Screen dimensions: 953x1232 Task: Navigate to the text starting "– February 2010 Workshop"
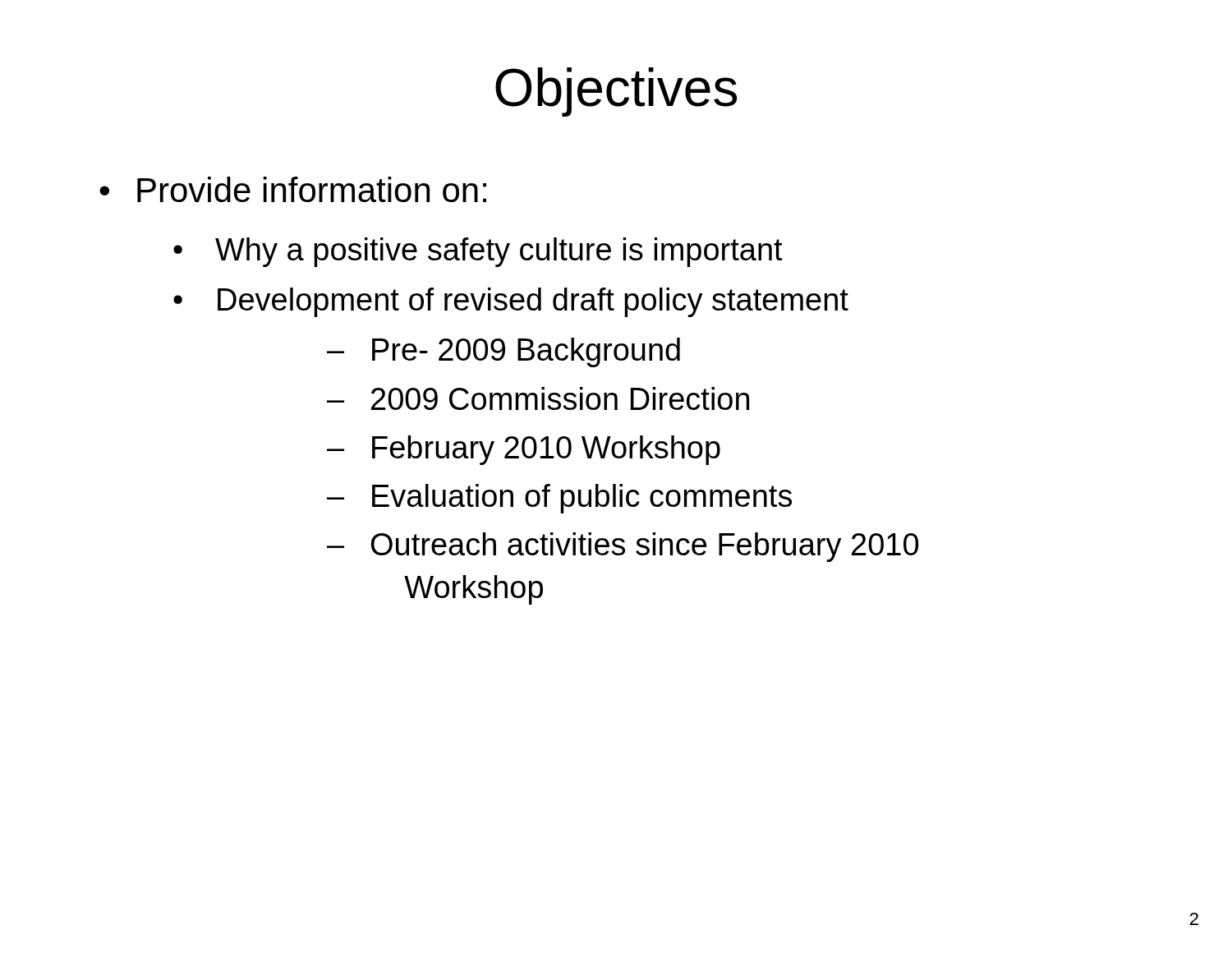[x=521, y=448]
